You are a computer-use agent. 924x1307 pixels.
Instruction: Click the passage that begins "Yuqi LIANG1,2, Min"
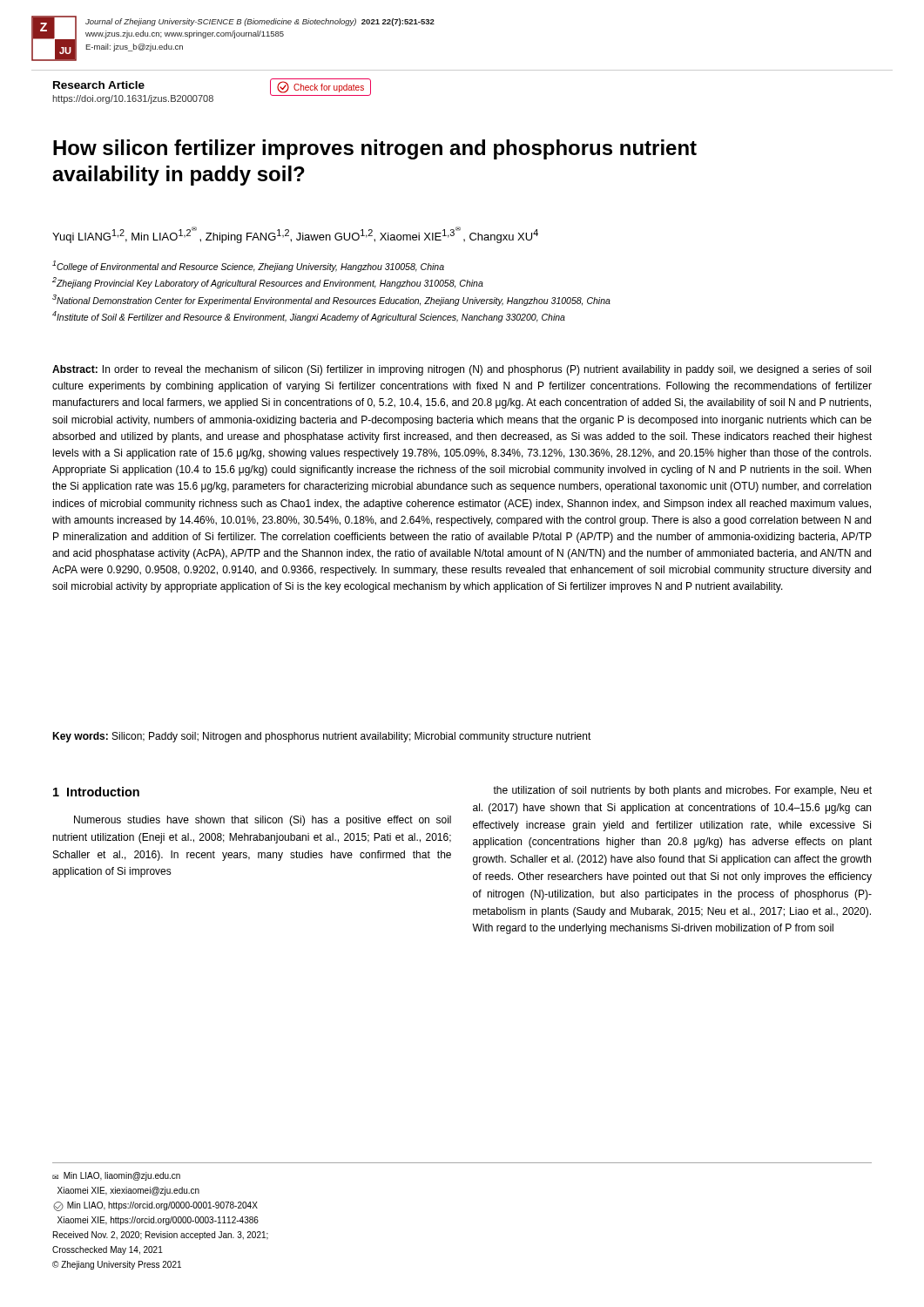pos(295,234)
